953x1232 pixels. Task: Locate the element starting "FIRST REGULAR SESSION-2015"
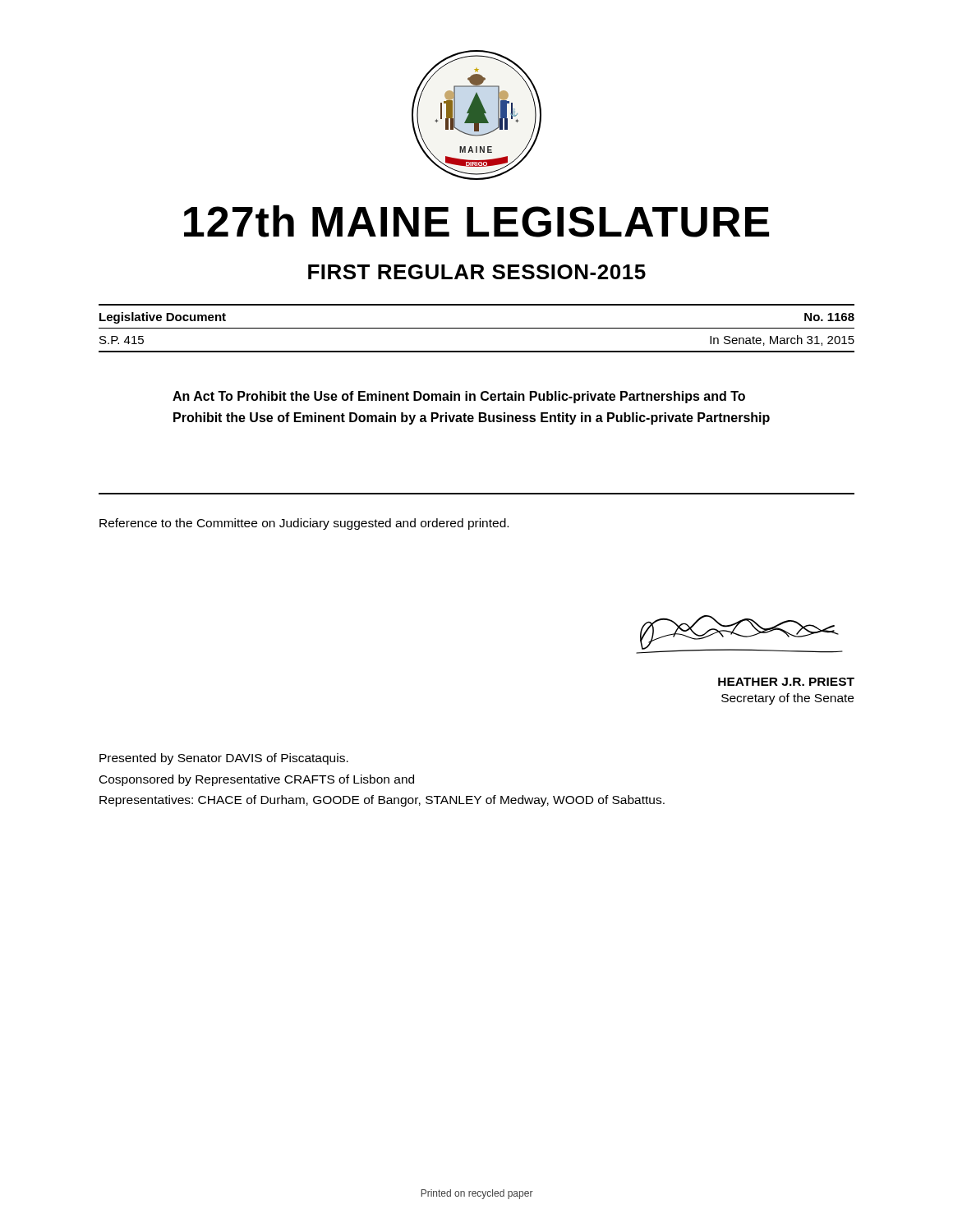pos(476,272)
